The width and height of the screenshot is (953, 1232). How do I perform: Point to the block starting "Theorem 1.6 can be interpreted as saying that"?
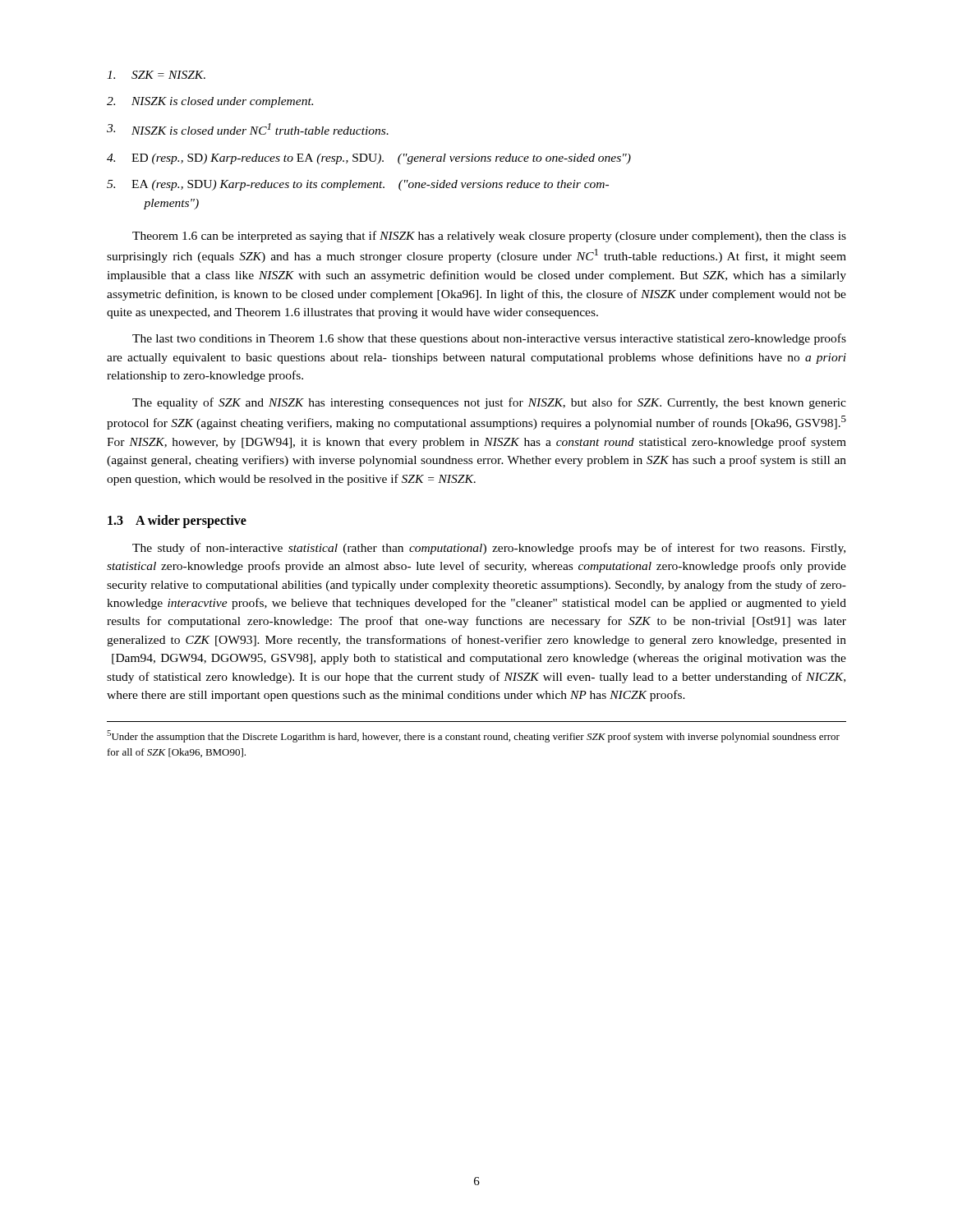tap(476, 274)
